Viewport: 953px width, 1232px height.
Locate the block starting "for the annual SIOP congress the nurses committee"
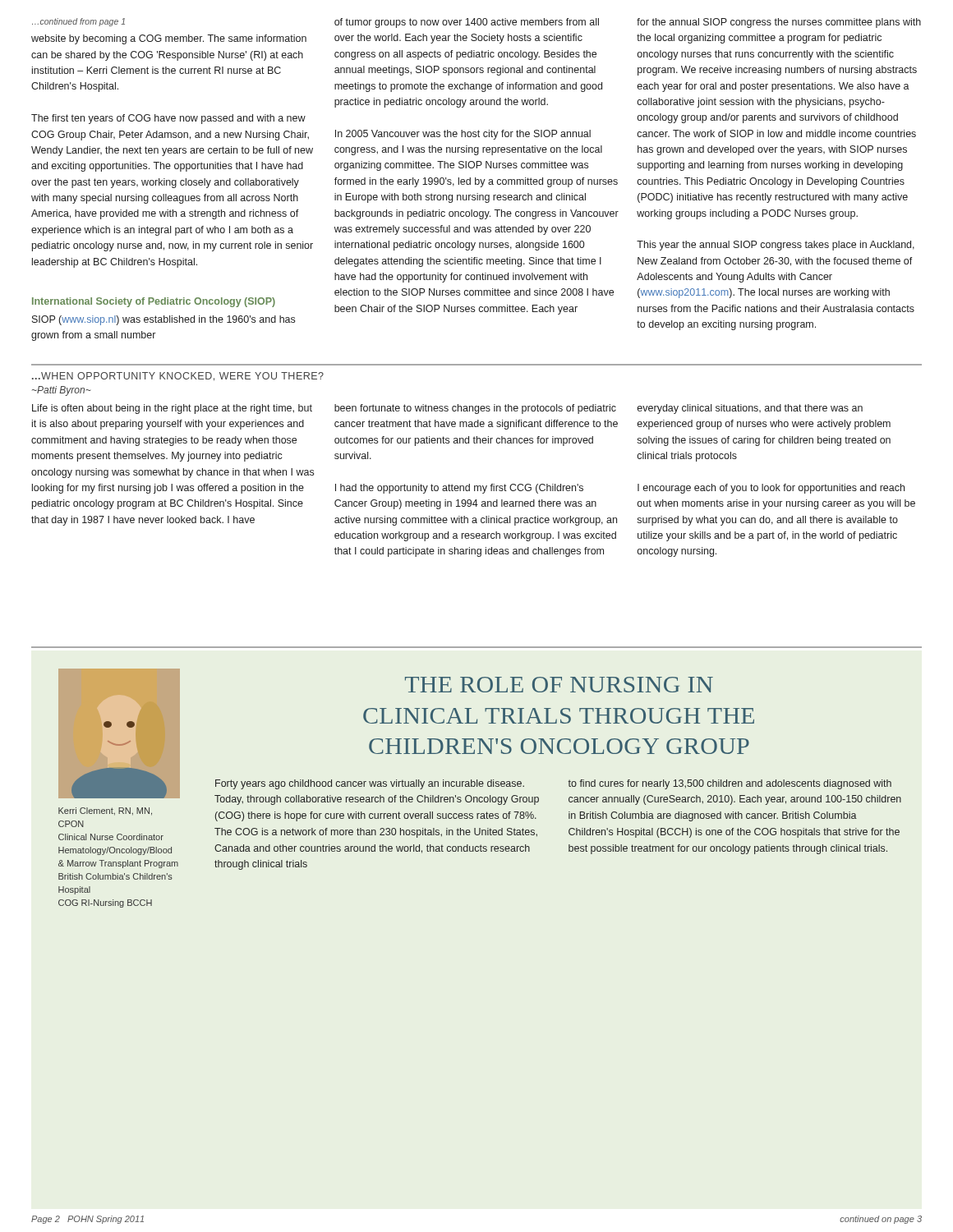[x=779, y=173]
